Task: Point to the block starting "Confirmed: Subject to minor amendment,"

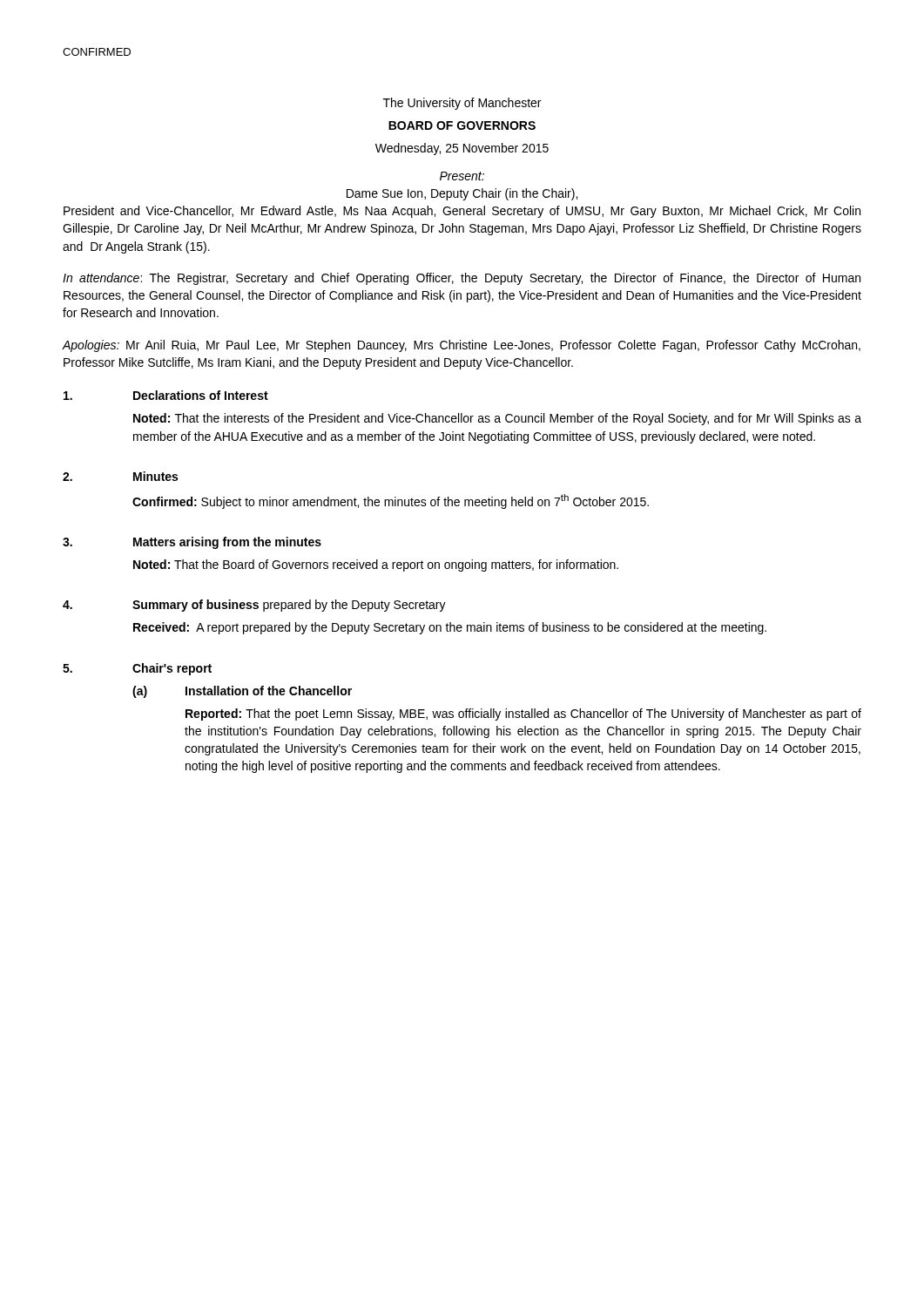Action: (x=391, y=500)
